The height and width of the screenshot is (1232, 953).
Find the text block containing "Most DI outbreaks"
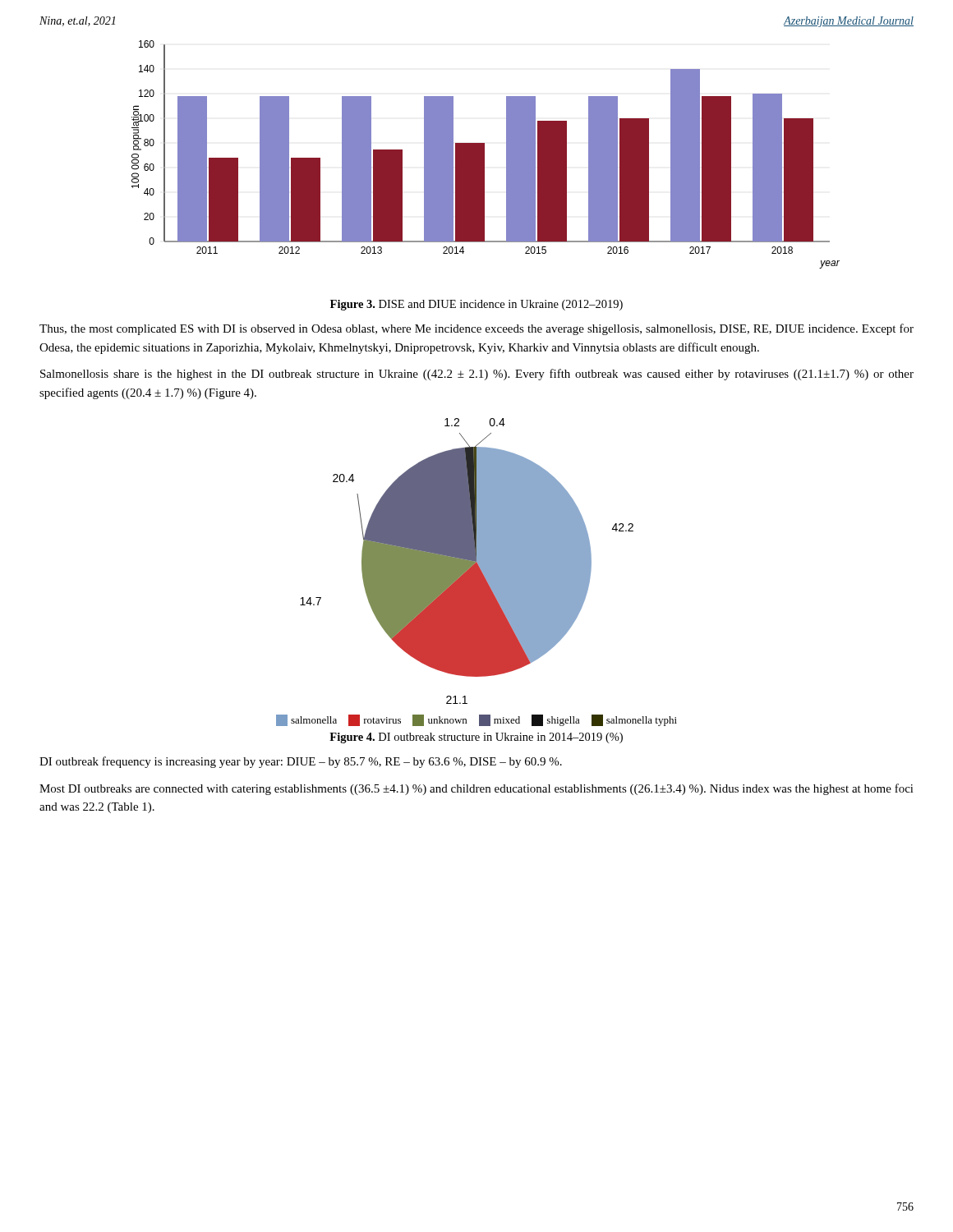(x=476, y=797)
